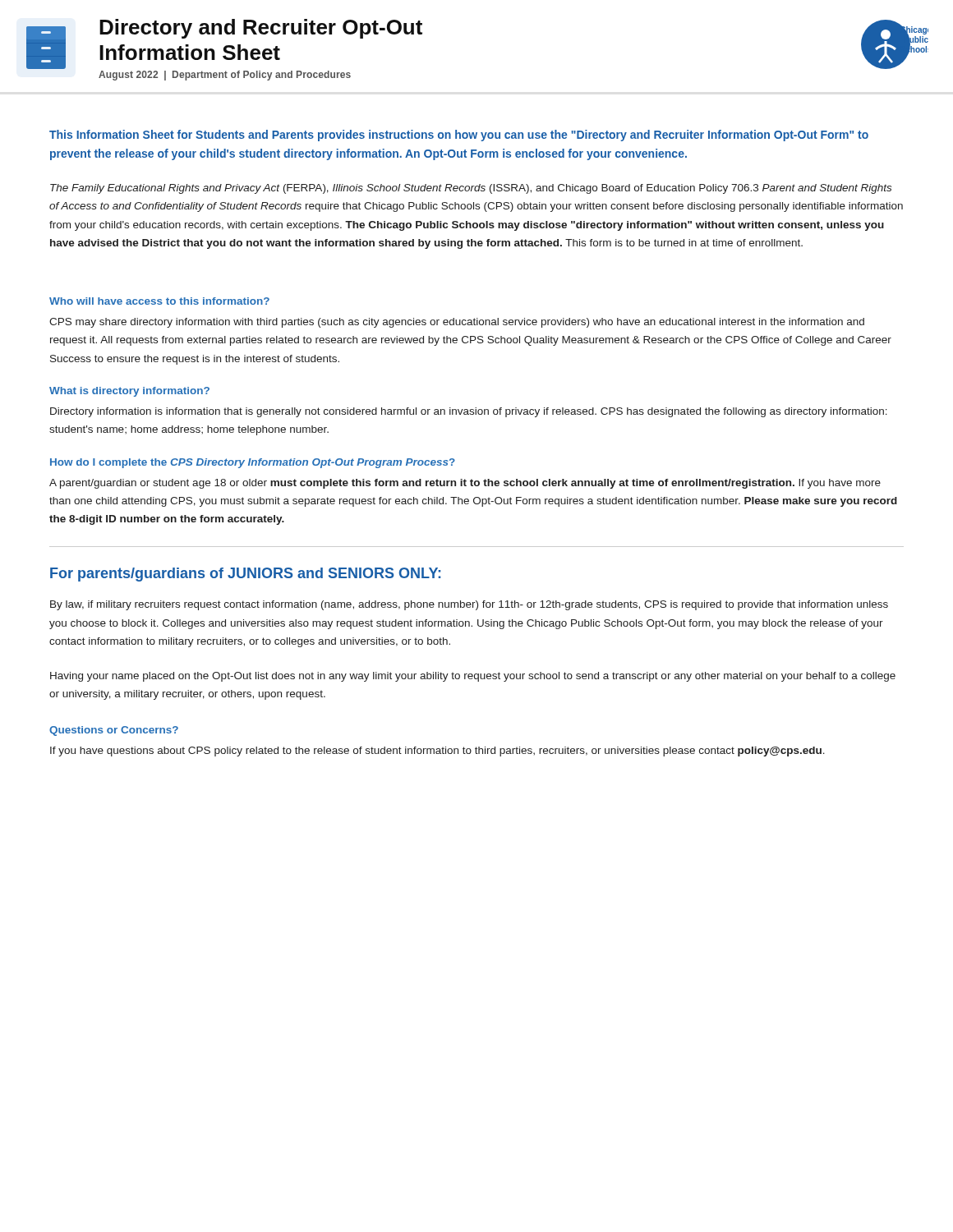Locate the region starting "What is directory information?"
The image size is (953, 1232).
coord(130,391)
